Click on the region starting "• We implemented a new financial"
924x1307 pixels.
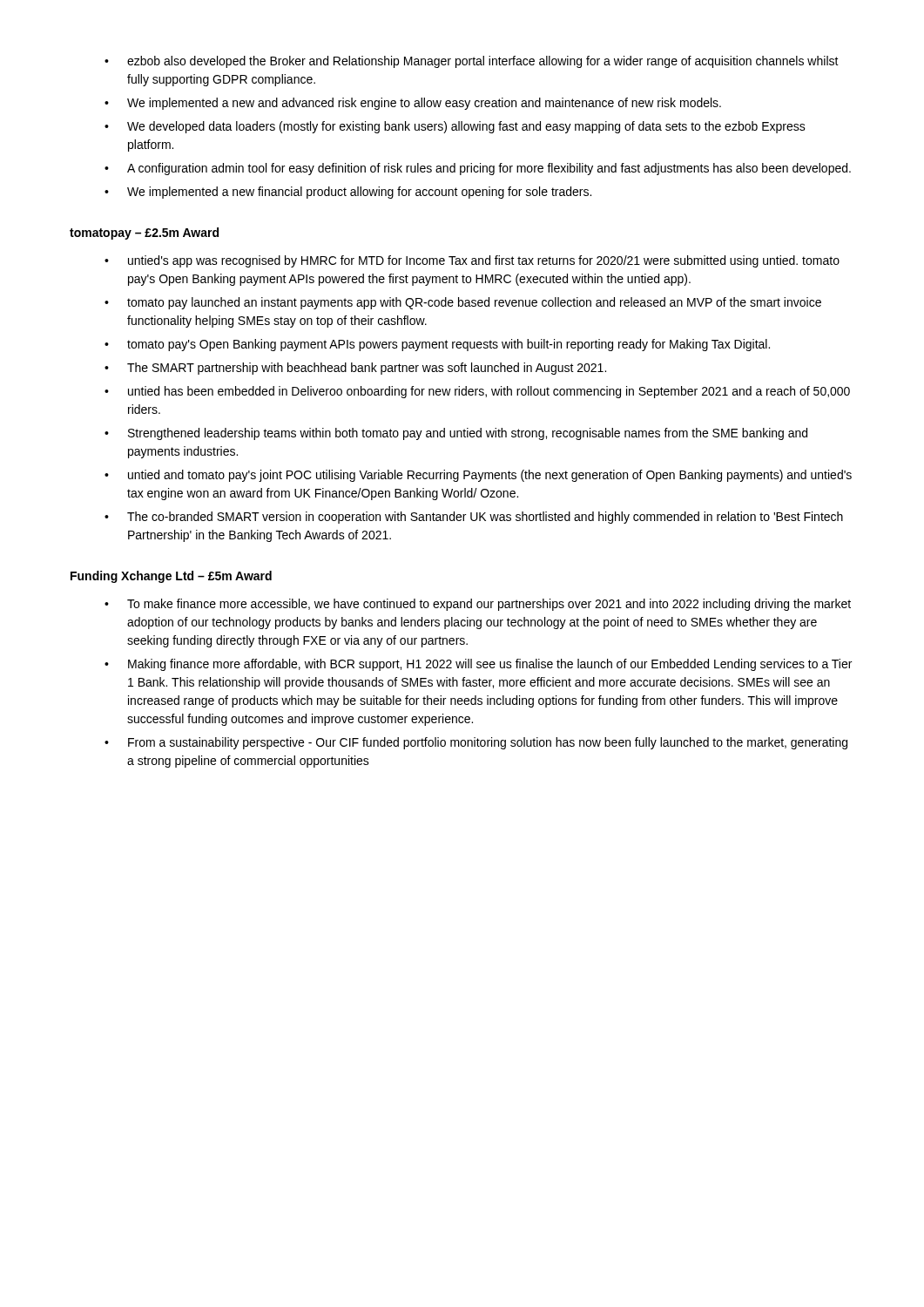click(479, 192)
